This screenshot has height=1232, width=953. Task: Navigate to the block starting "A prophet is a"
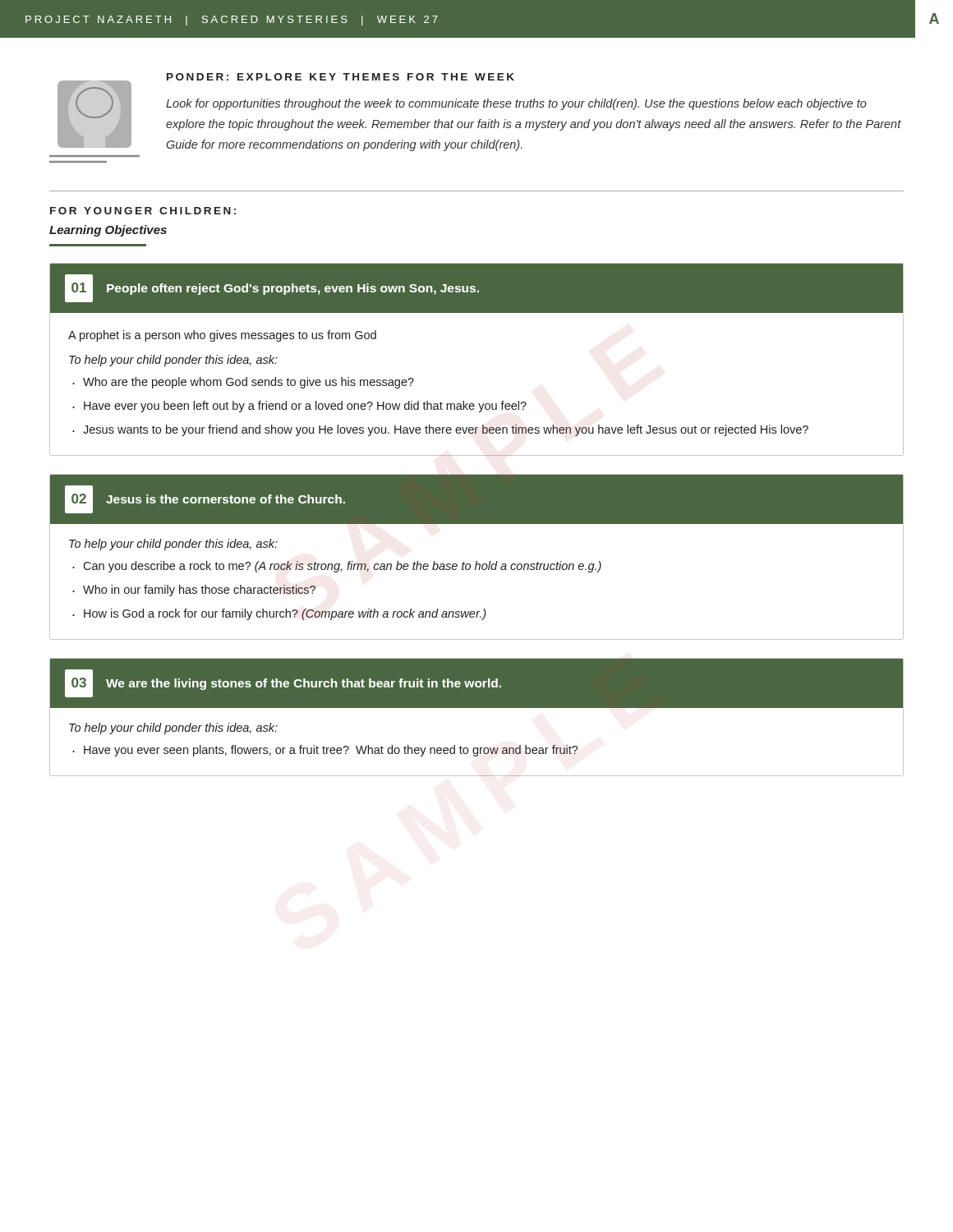(222, 335)
